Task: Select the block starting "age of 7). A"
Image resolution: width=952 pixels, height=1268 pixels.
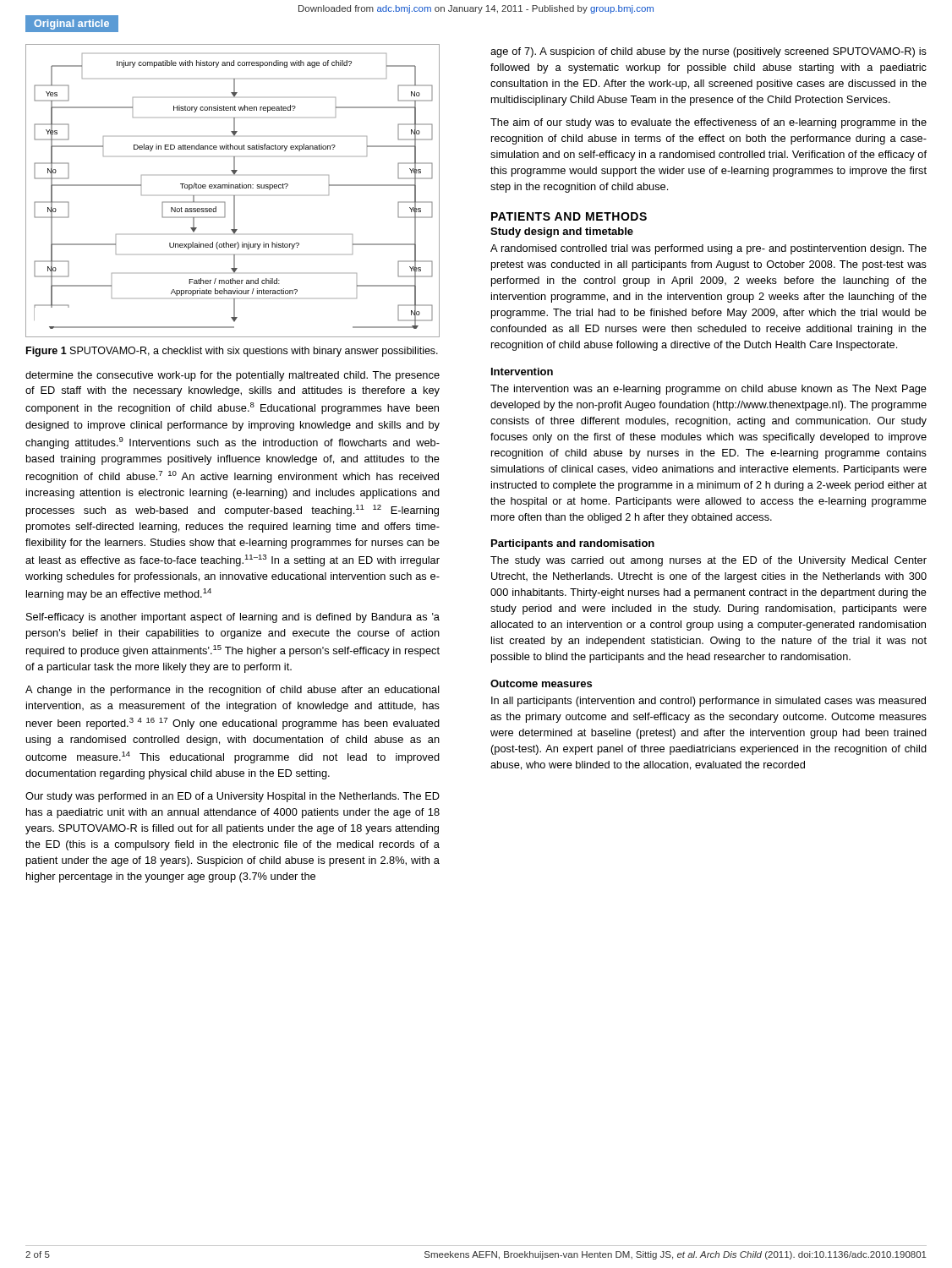Action: (709, 75)
